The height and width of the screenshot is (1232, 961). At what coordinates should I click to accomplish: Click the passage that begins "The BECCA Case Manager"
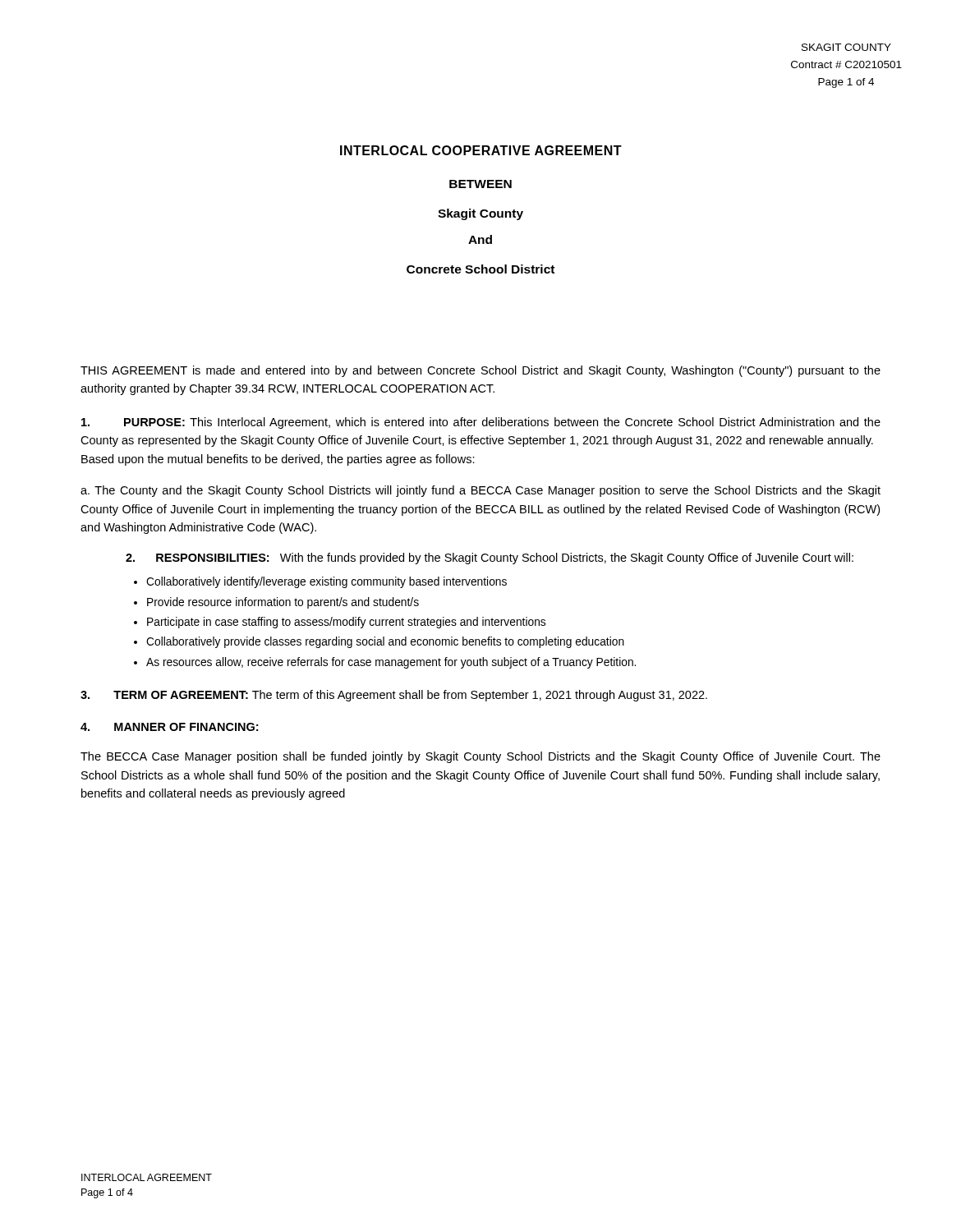pyautogui.click(x=480, y=775)
